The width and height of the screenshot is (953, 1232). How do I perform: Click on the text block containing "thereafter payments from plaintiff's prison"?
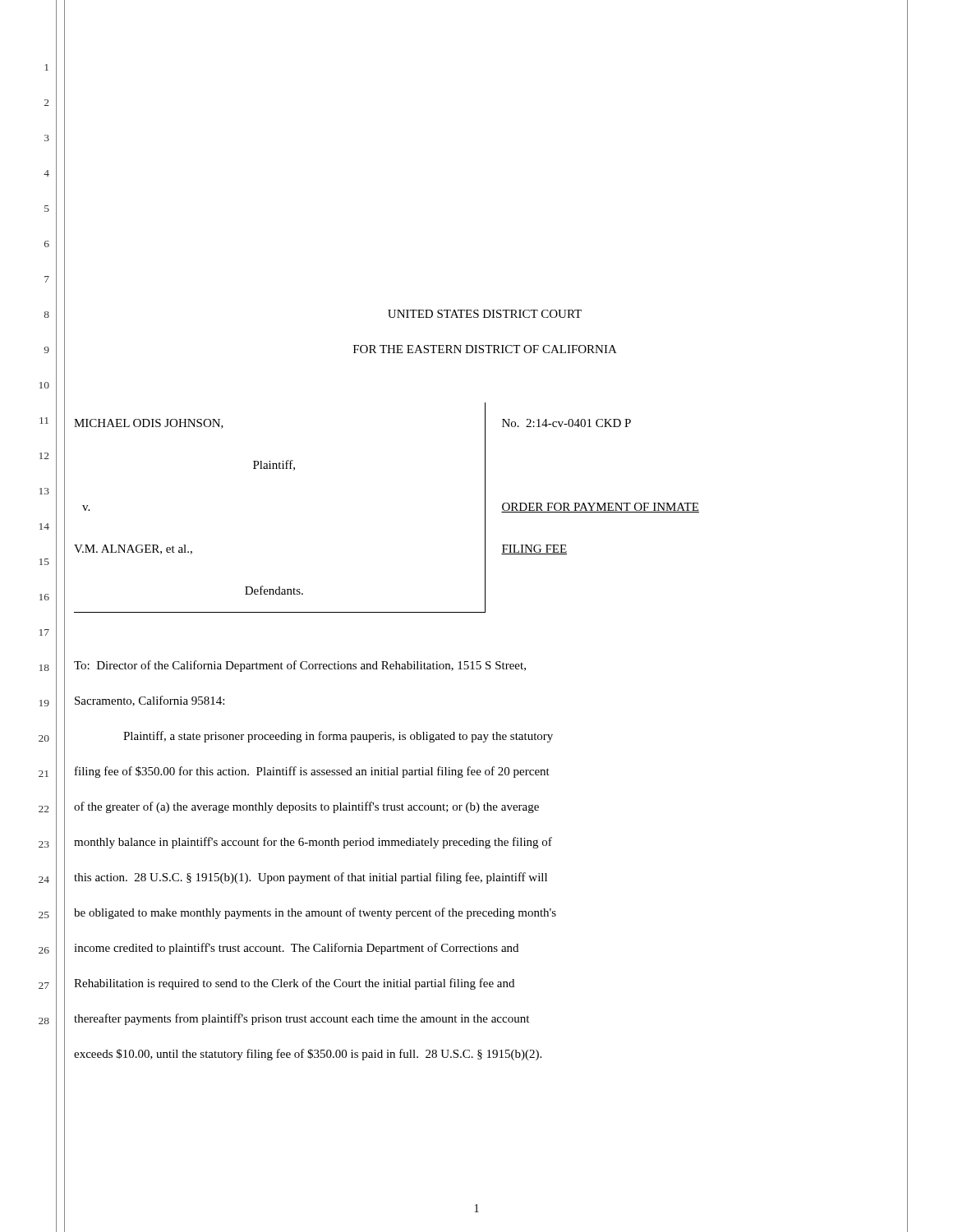[x=302, y=1018]
